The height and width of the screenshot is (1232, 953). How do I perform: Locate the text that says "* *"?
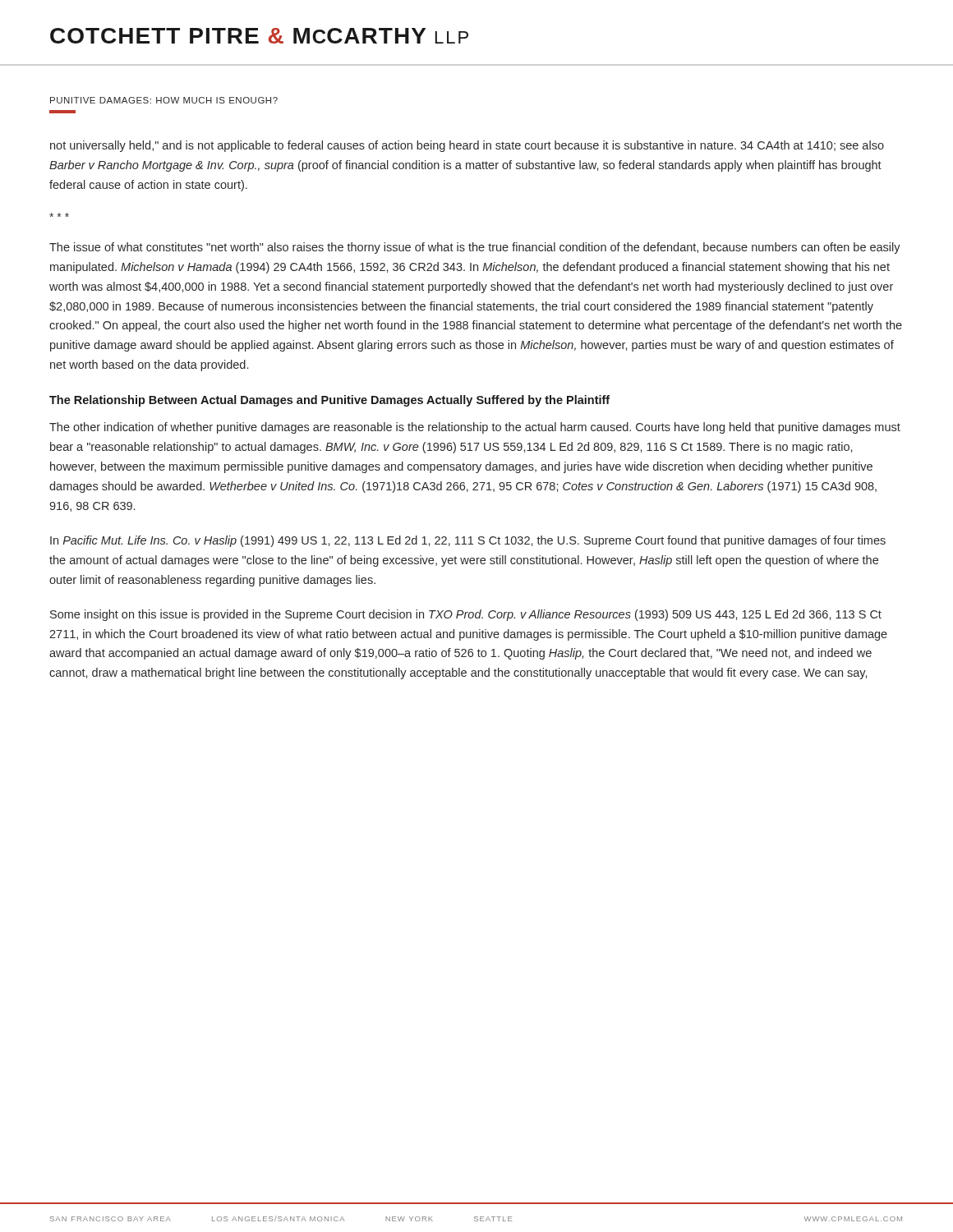(x=59, y=217)
